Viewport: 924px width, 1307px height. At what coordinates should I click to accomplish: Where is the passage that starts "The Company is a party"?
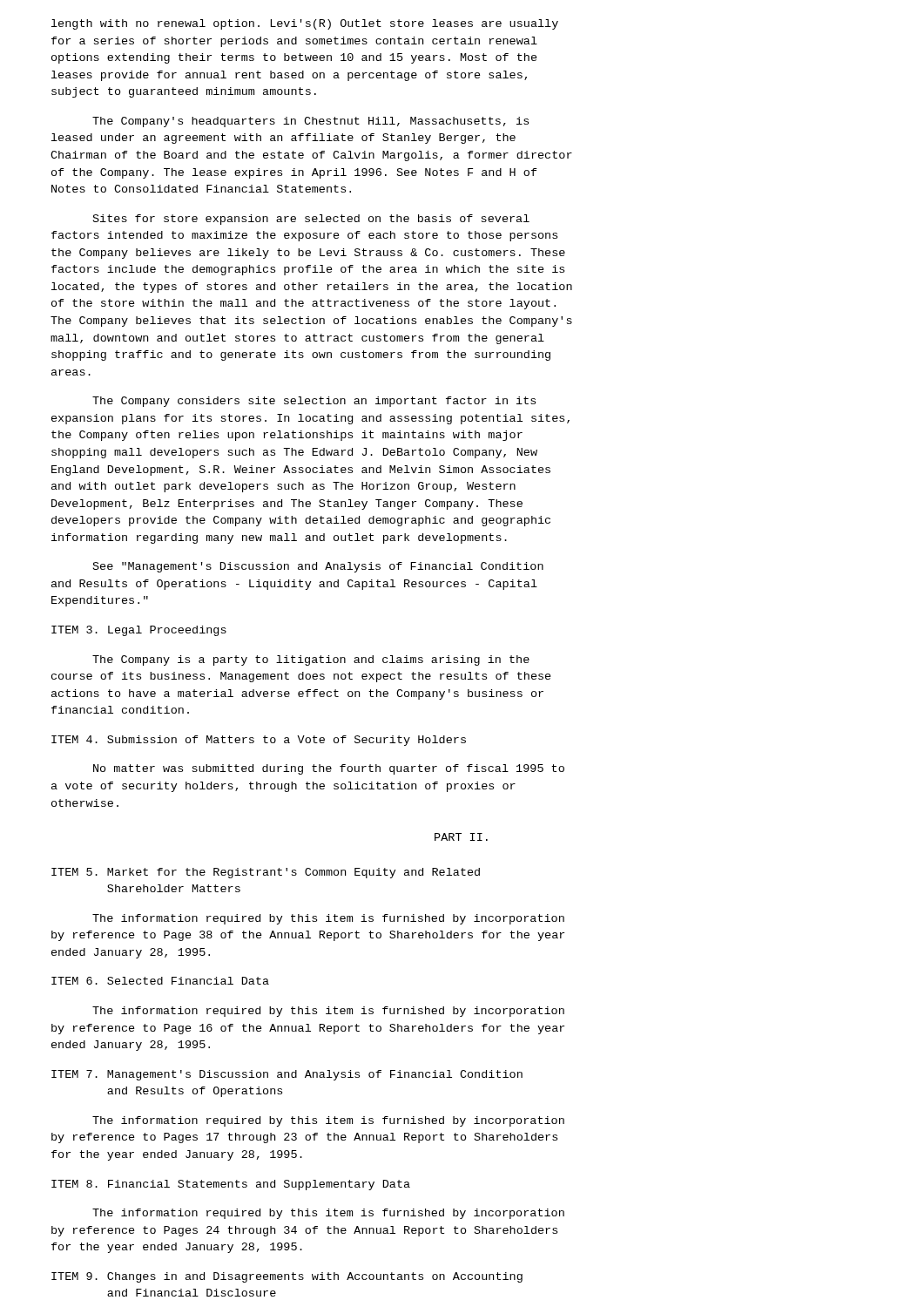(462, 685)
